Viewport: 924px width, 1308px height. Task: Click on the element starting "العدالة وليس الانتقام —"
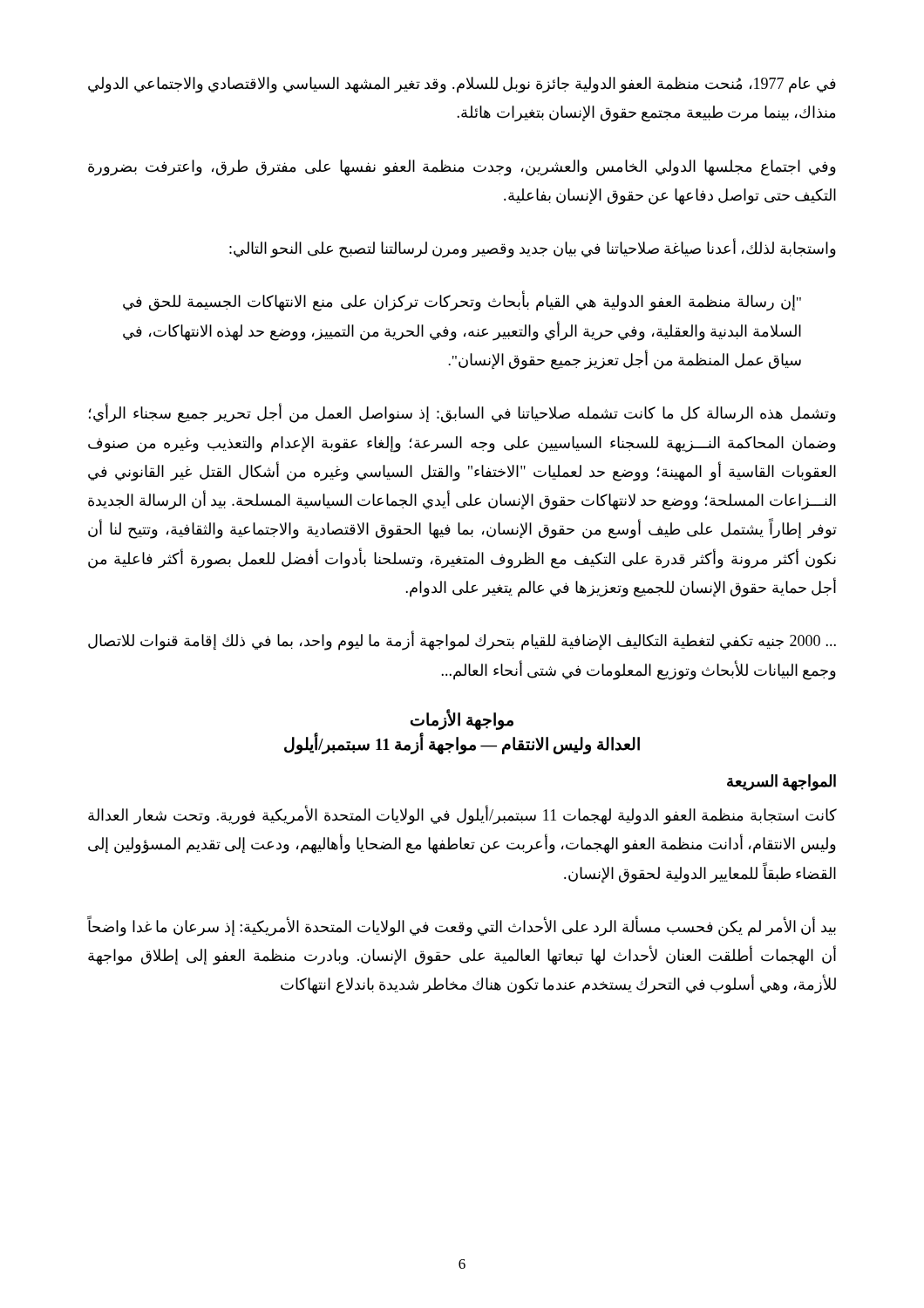pos(462,745)
